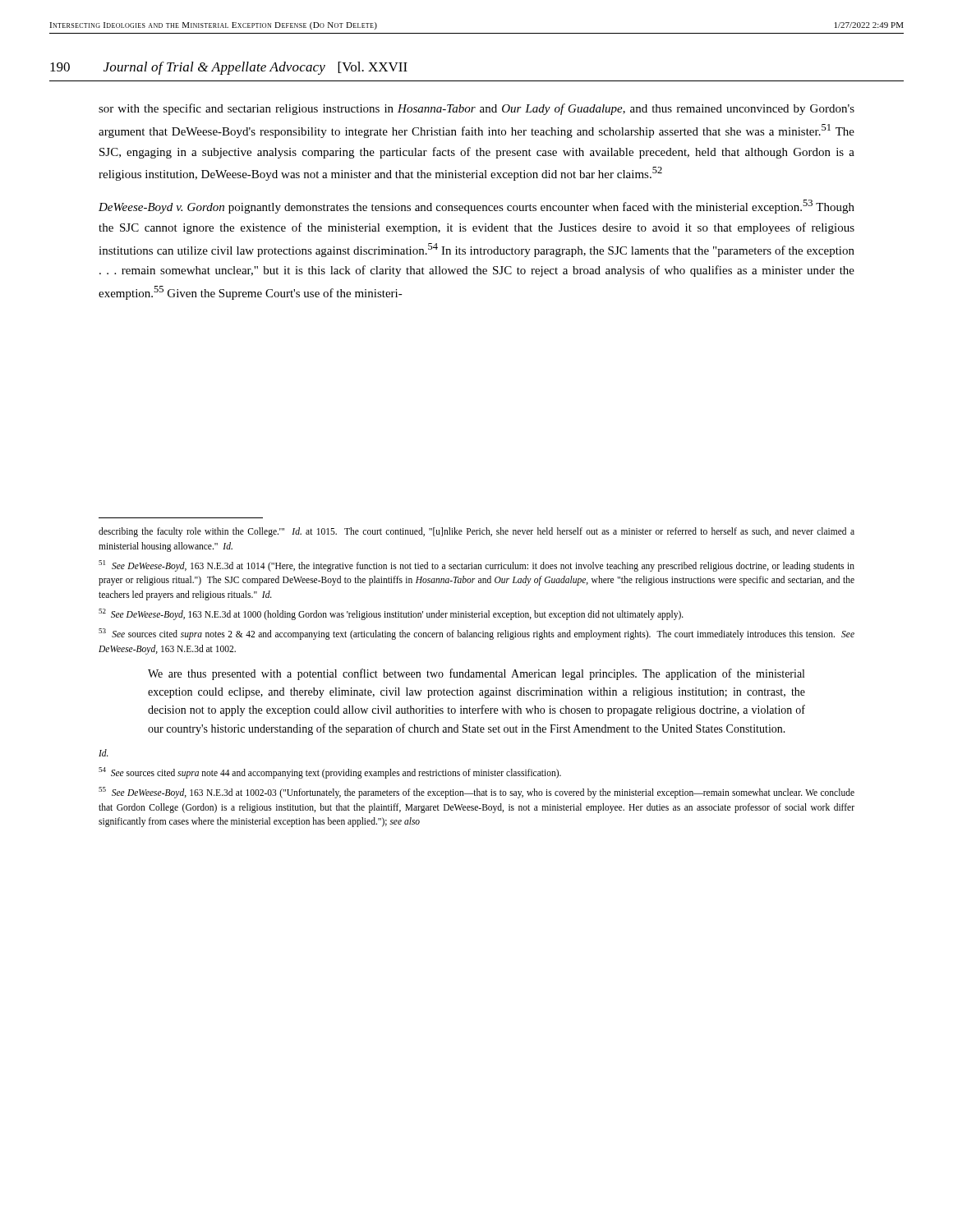953x1232 pixels.
Task: Where is the passage that starts "52 See DeWeese-Boyd, 163"?
Action: [x=391, y=614]
